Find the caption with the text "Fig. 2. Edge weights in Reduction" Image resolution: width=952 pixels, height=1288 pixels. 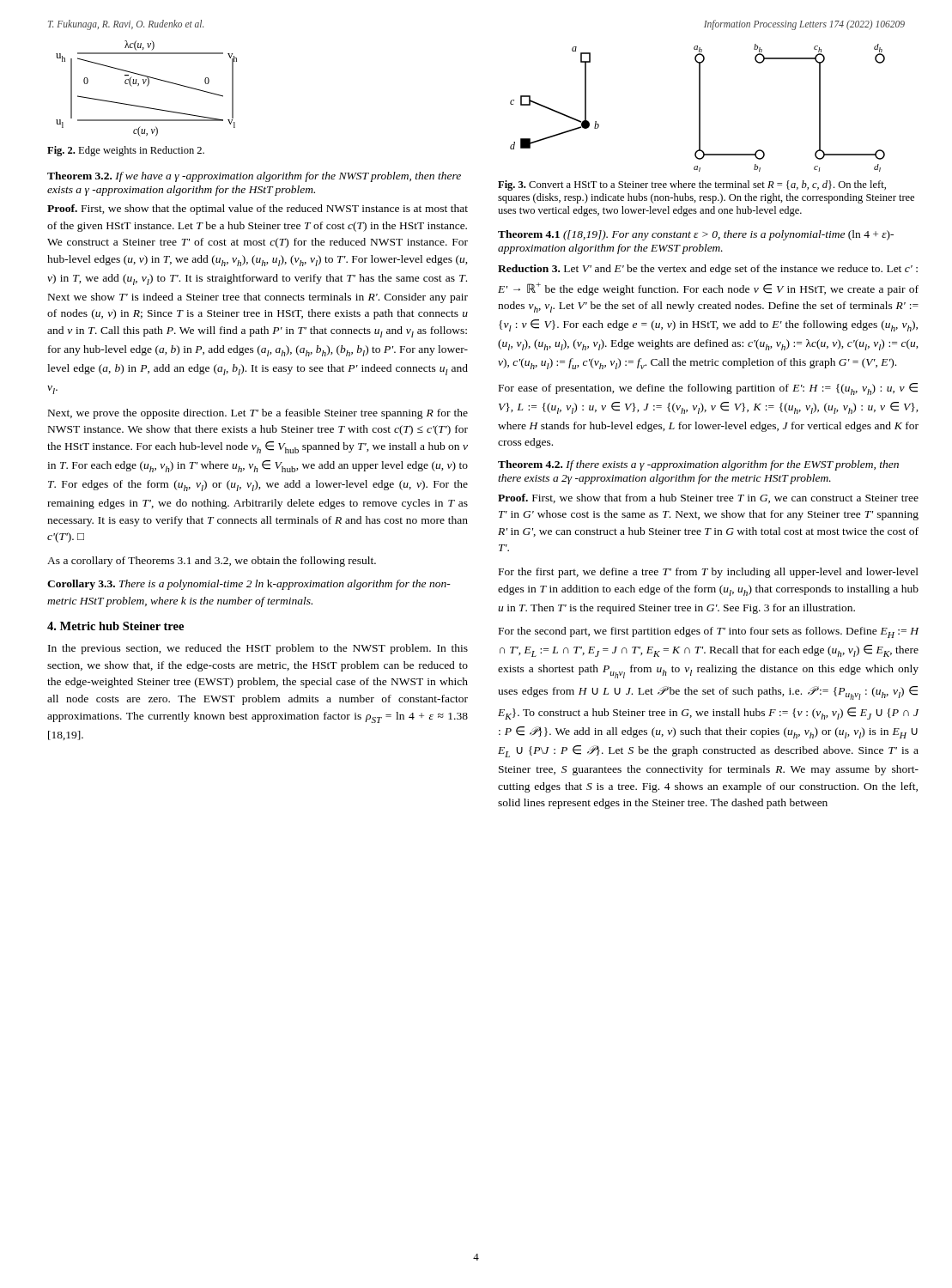126,150
